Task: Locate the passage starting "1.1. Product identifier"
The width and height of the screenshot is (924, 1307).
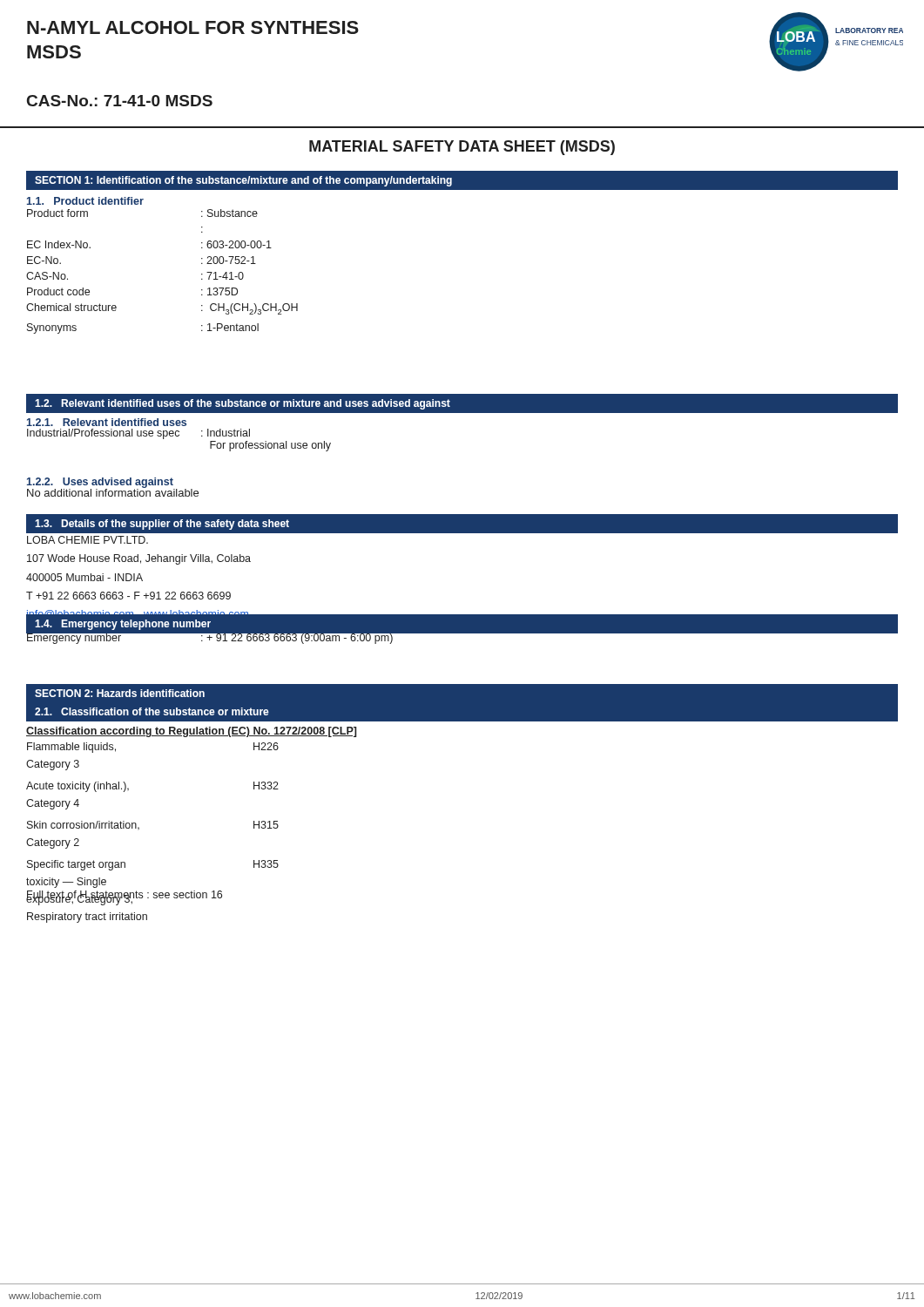Action: [x=462, y=201]
